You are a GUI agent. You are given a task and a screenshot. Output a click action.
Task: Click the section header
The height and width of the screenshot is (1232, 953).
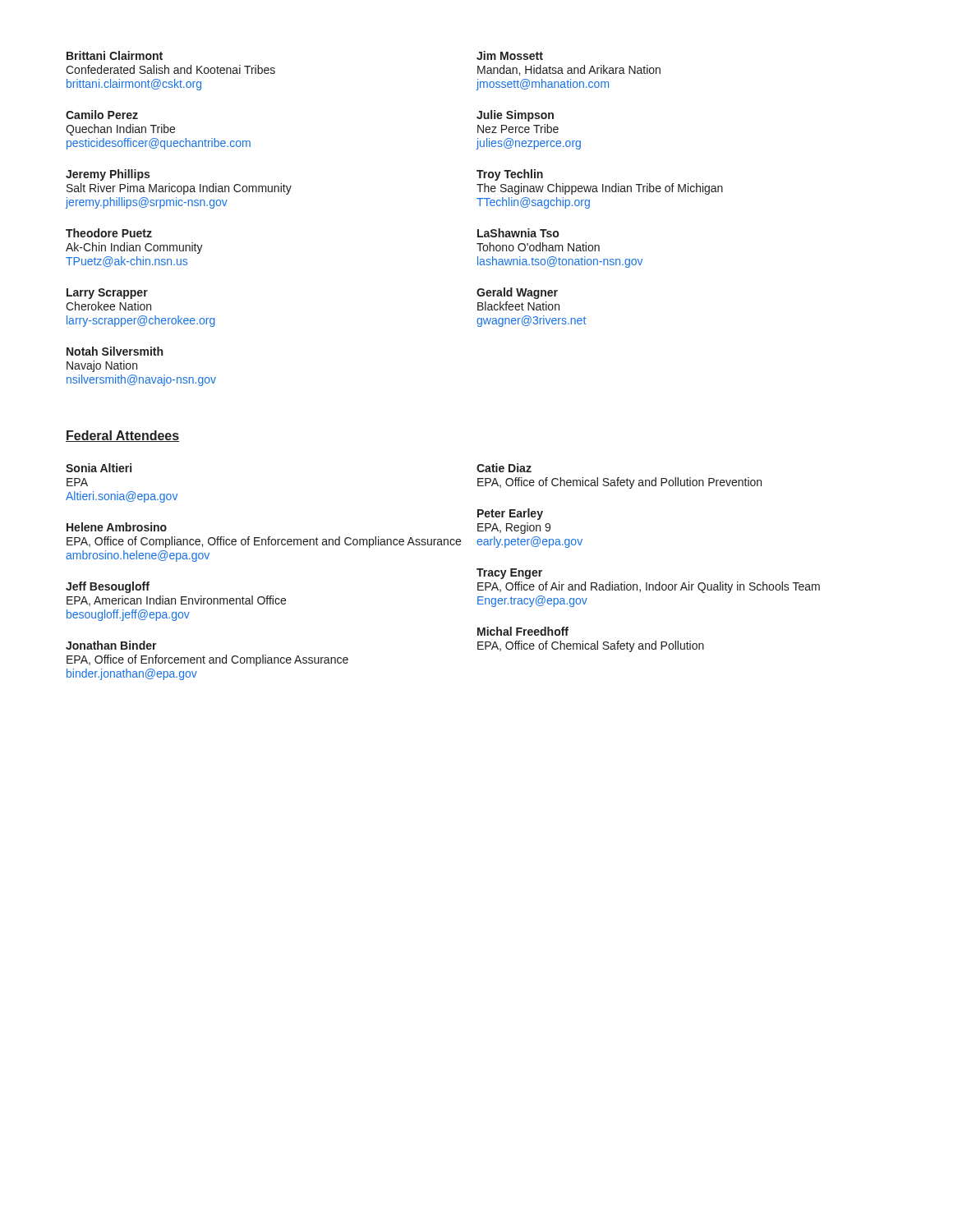122,436
